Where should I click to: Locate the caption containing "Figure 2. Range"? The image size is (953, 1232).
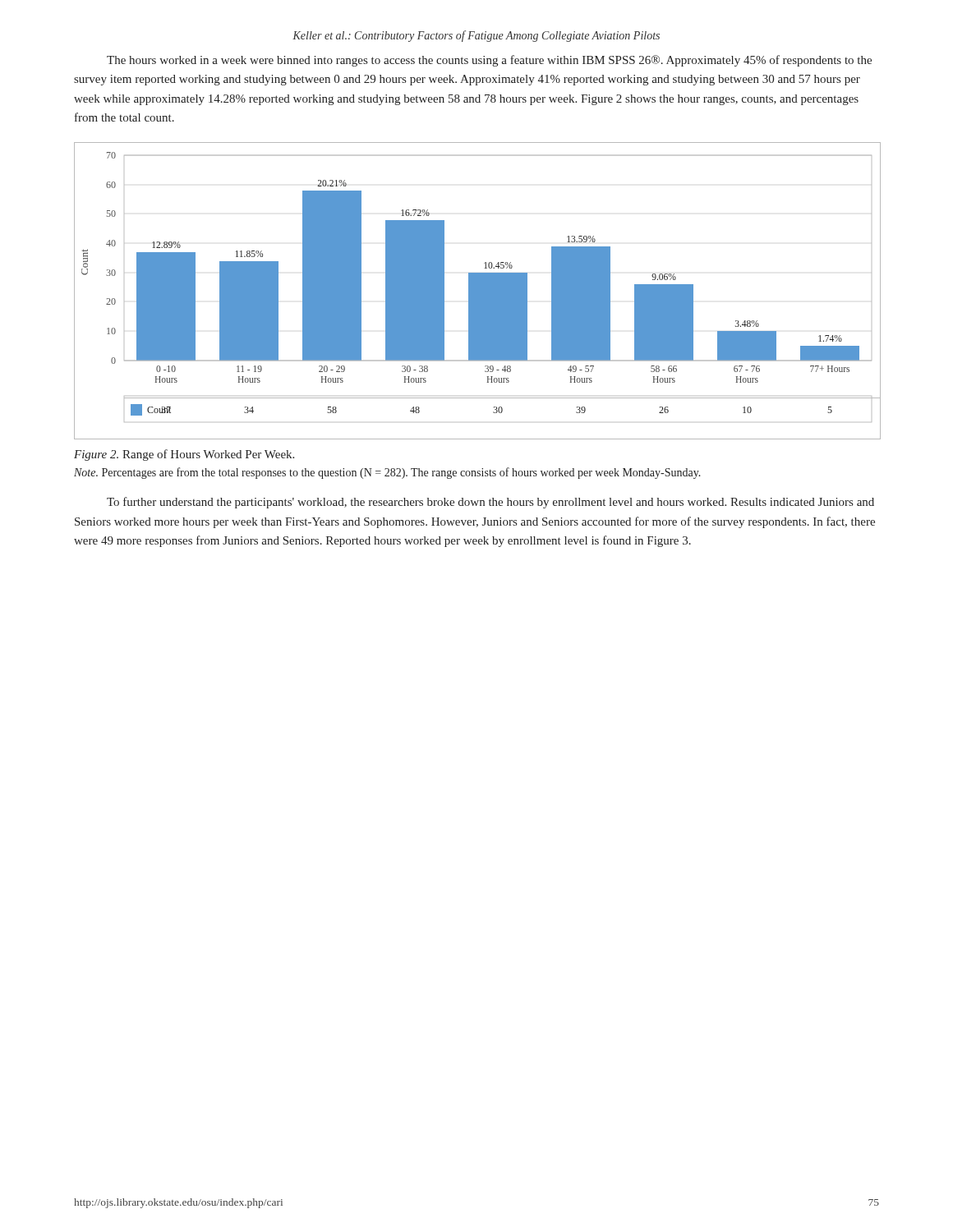[185, 454]
